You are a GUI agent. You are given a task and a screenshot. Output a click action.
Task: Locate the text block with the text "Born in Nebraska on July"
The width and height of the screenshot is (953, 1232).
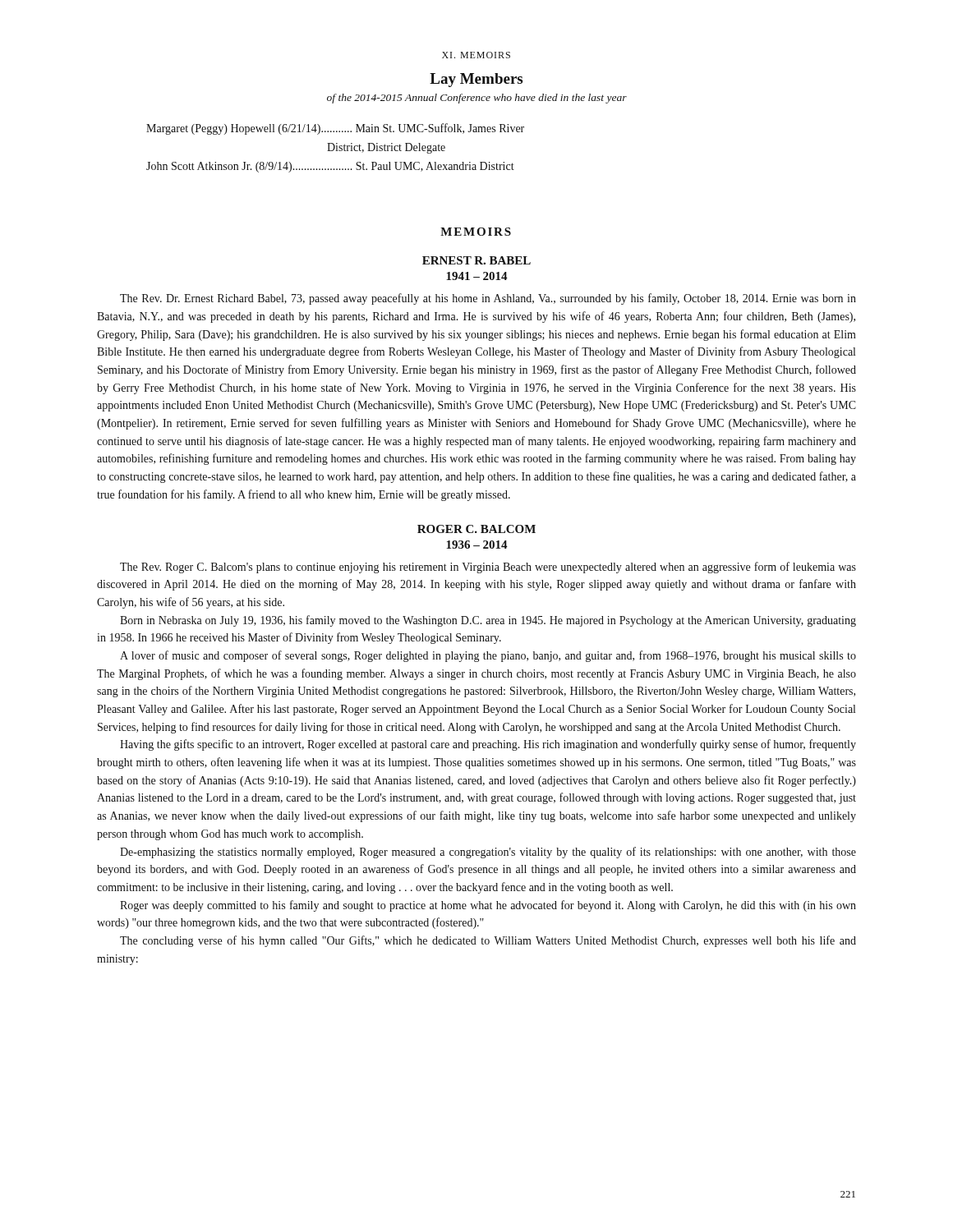point(476,629)
